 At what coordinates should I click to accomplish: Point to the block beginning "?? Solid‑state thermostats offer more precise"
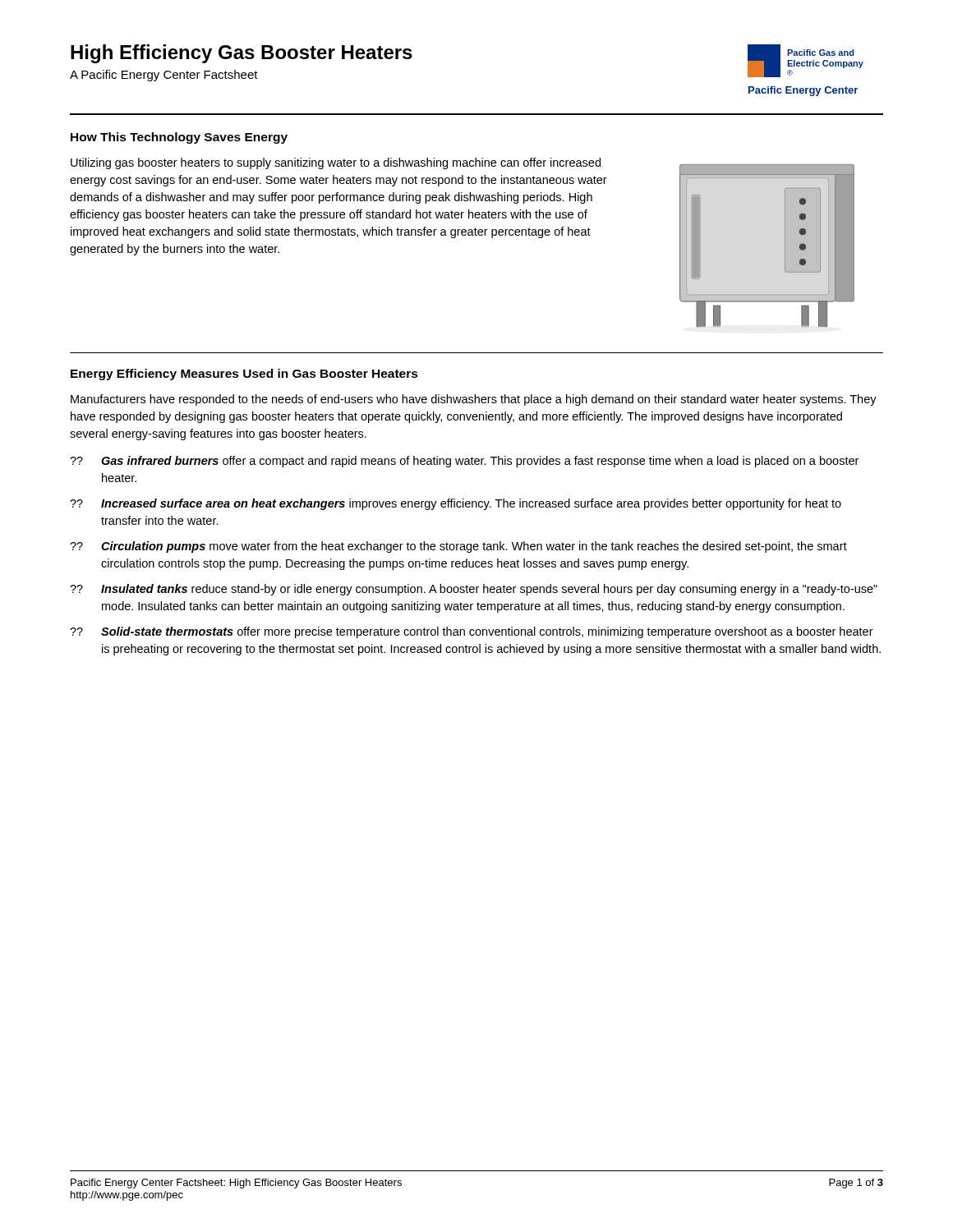(x=476, y=641)
